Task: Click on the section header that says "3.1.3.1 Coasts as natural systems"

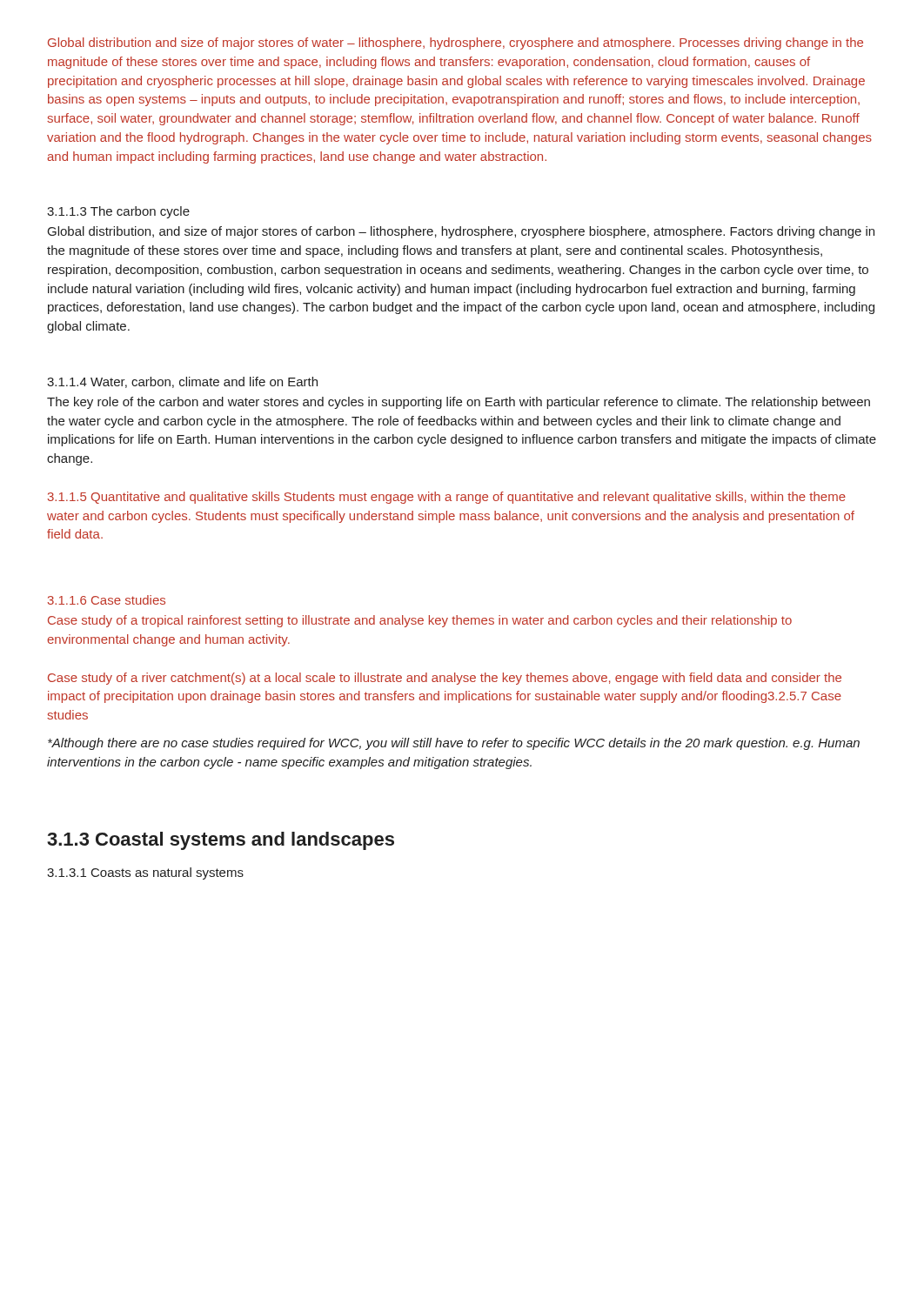Action: (x=145, y=872)
